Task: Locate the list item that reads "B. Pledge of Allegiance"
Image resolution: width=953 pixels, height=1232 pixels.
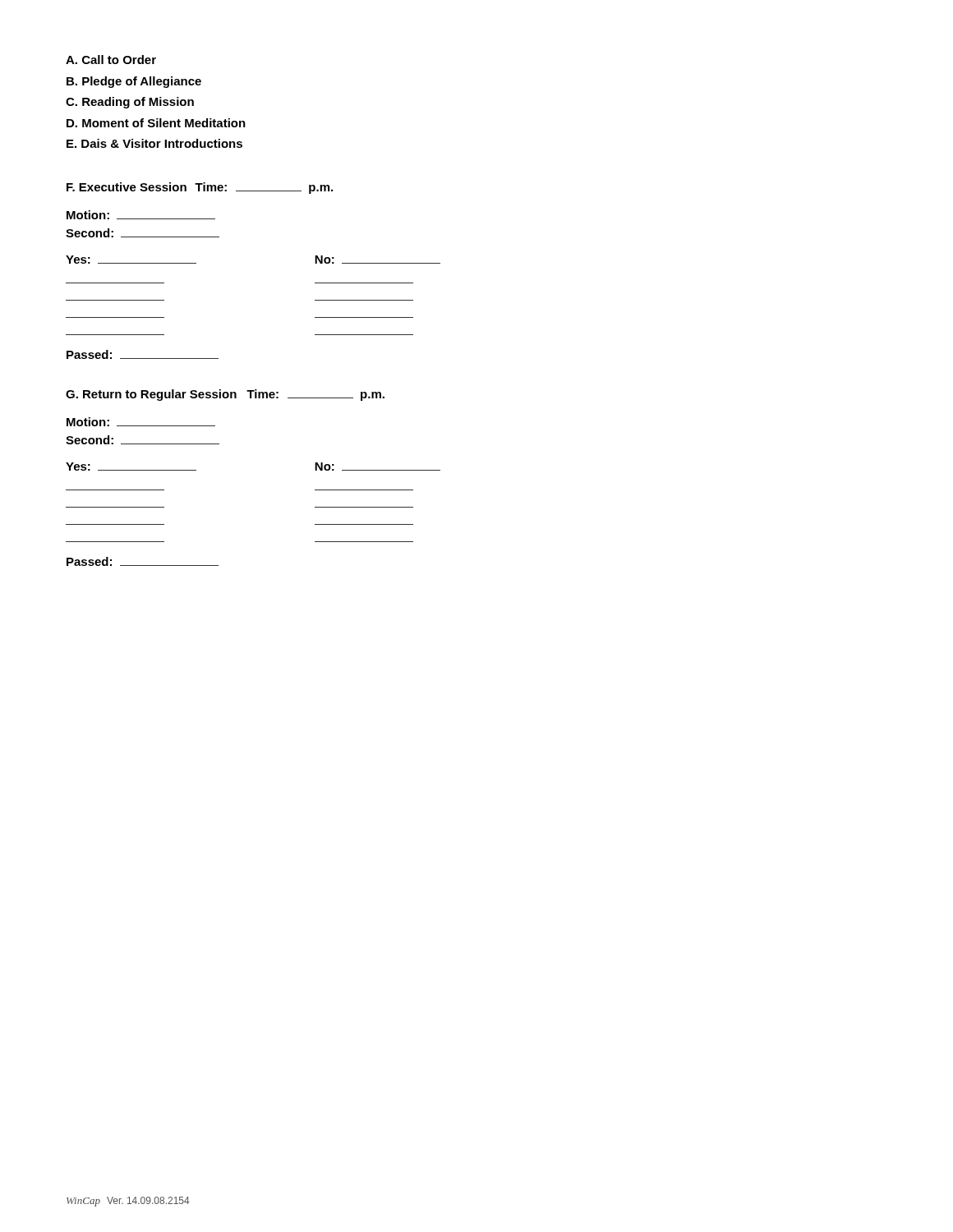Action: 134,82
